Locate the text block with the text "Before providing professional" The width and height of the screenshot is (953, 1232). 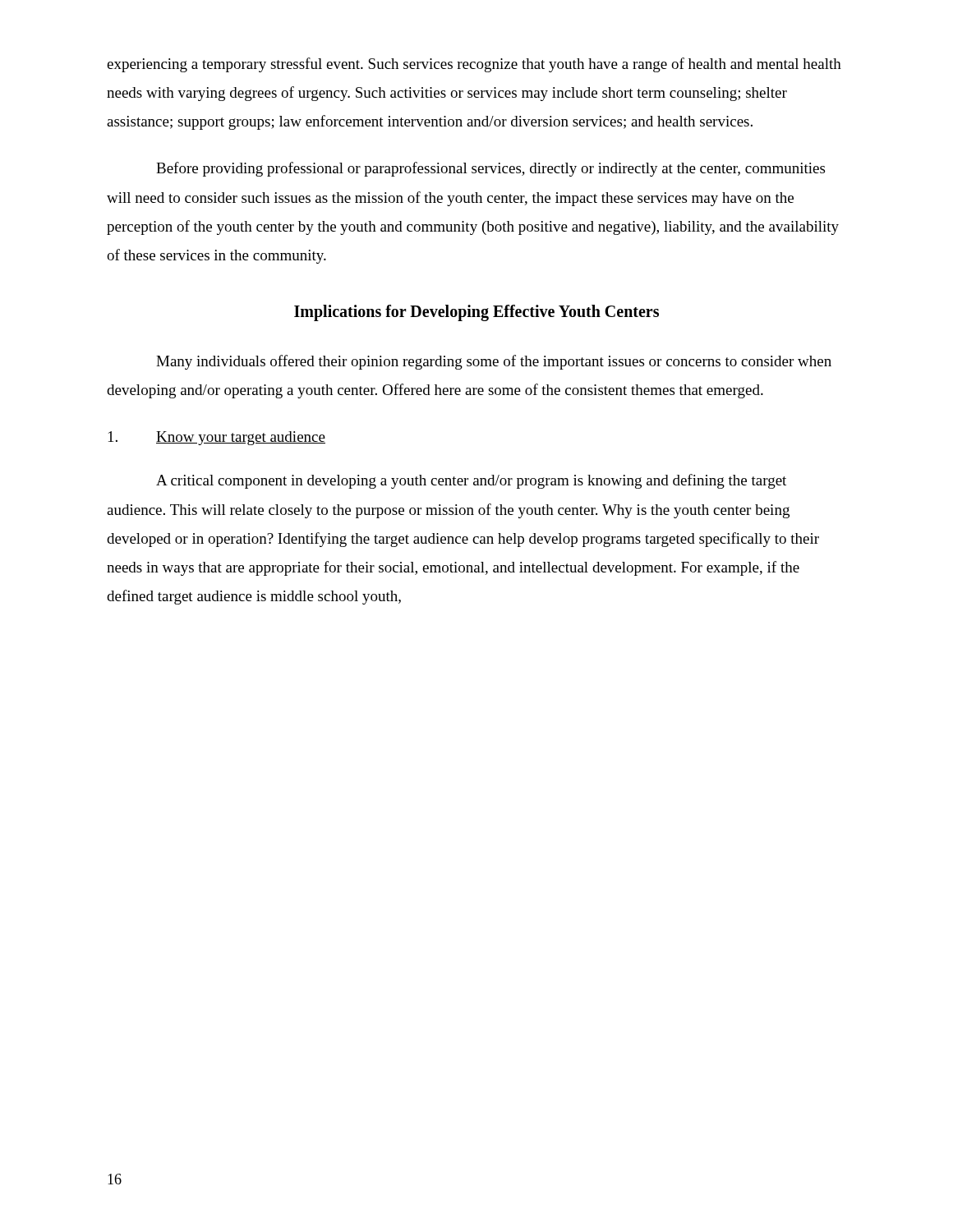(476, 212)
